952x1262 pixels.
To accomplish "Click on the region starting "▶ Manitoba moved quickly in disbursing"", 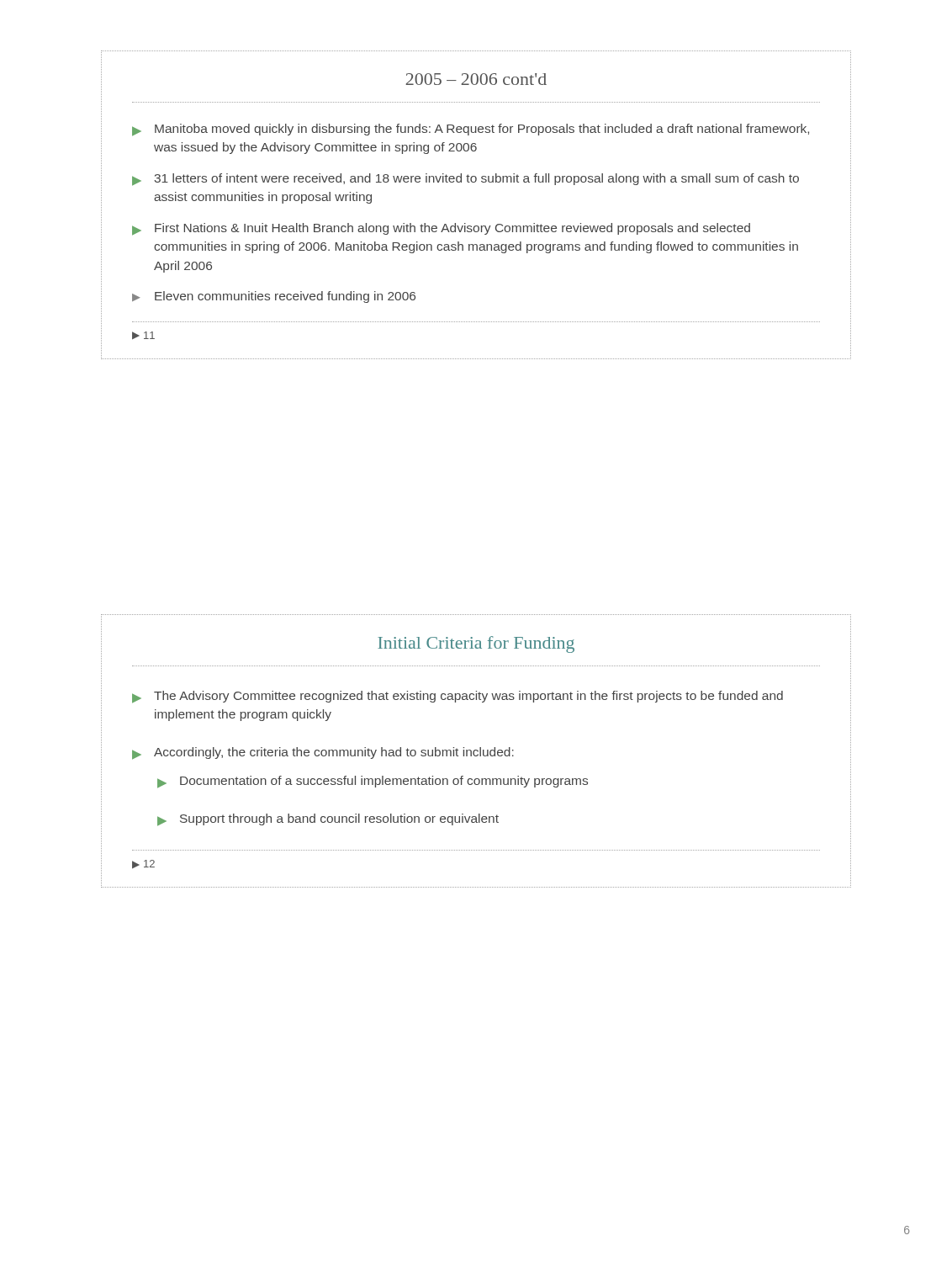I will click(x=476, y=138).
